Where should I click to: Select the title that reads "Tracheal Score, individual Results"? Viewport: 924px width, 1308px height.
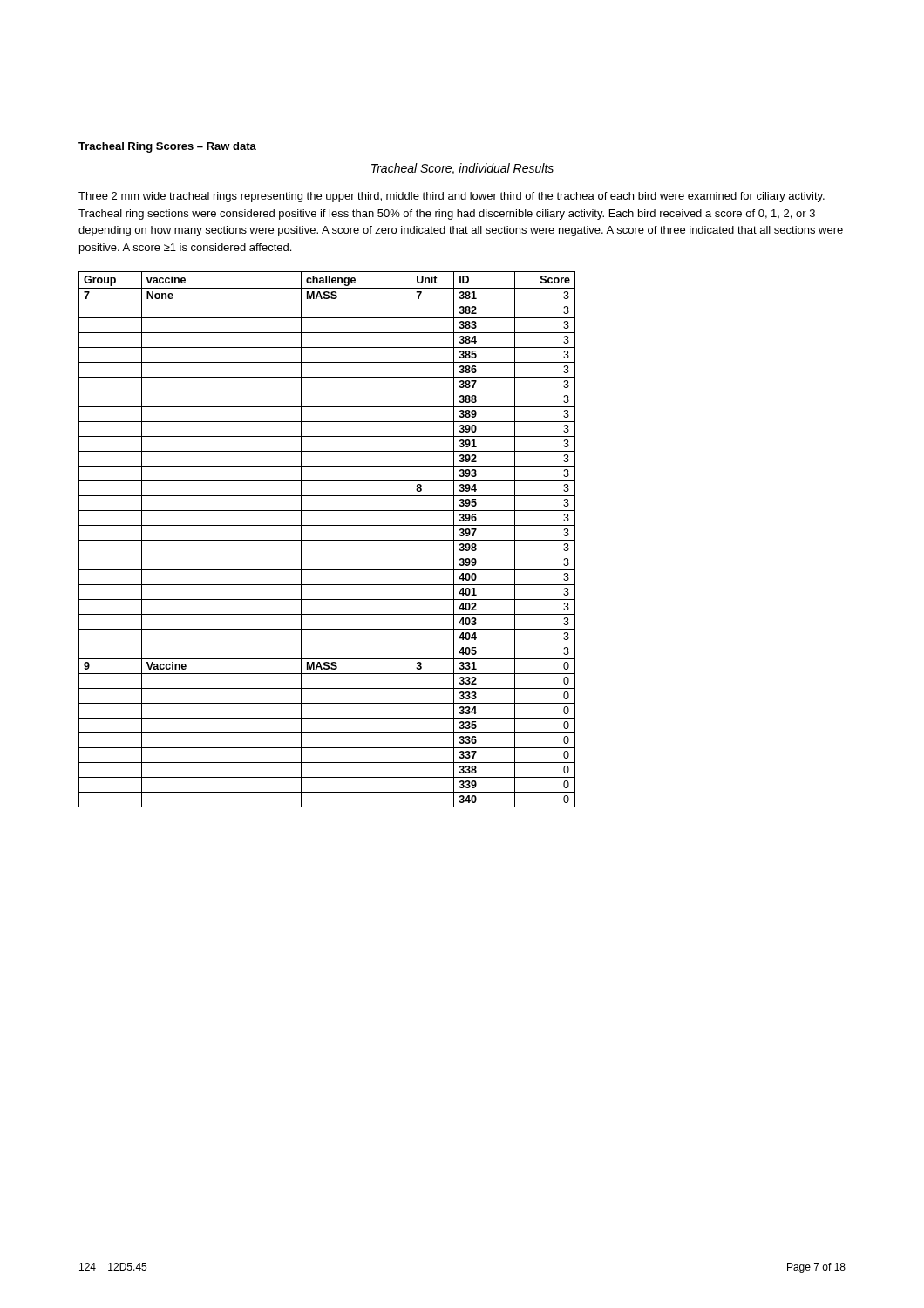[462, 168]
